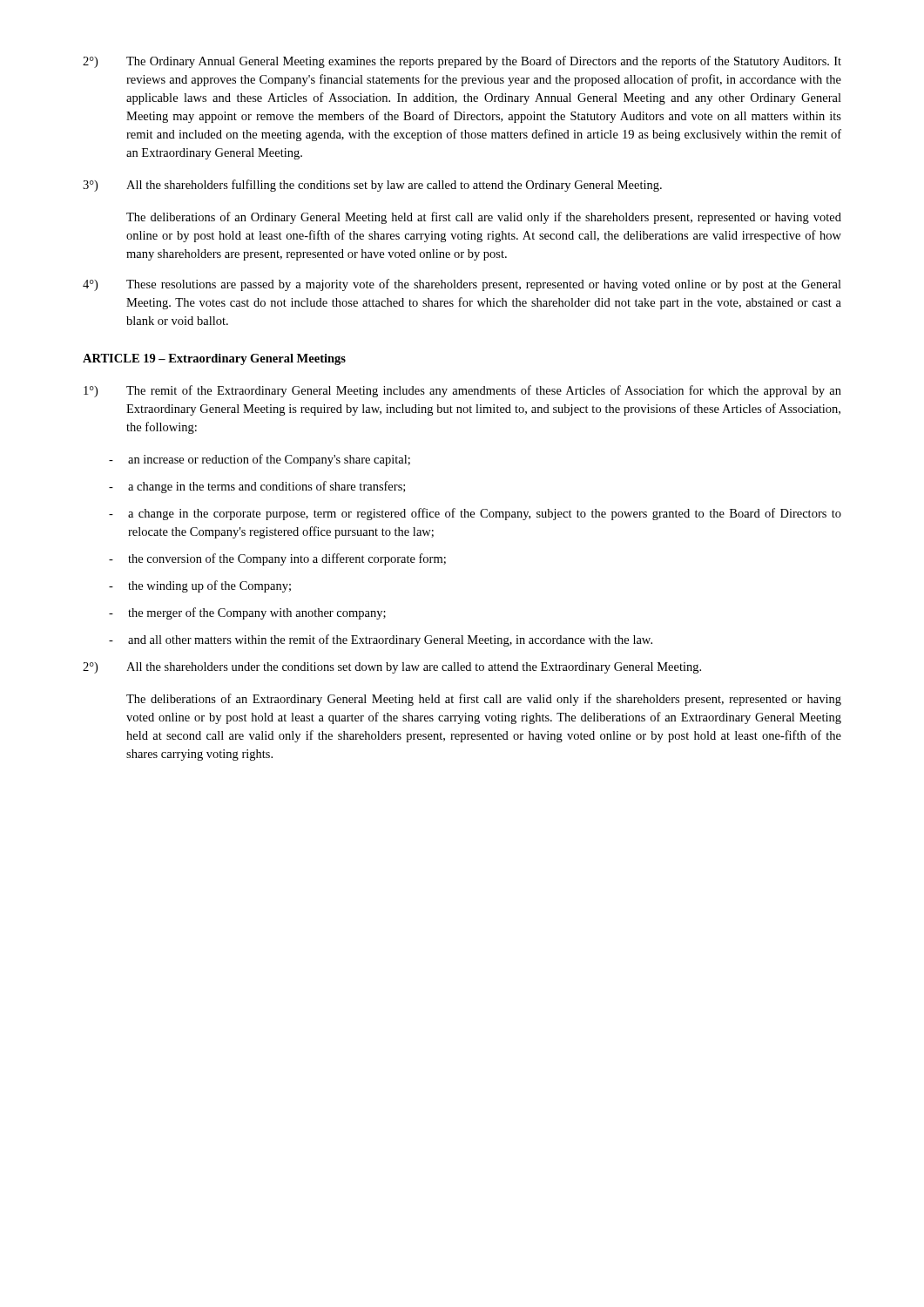The width and height of the screenshot is (924, 1307).
Task: Find the block on this page that starts "1°) The remit of"
Action: [x=462, y=409]
